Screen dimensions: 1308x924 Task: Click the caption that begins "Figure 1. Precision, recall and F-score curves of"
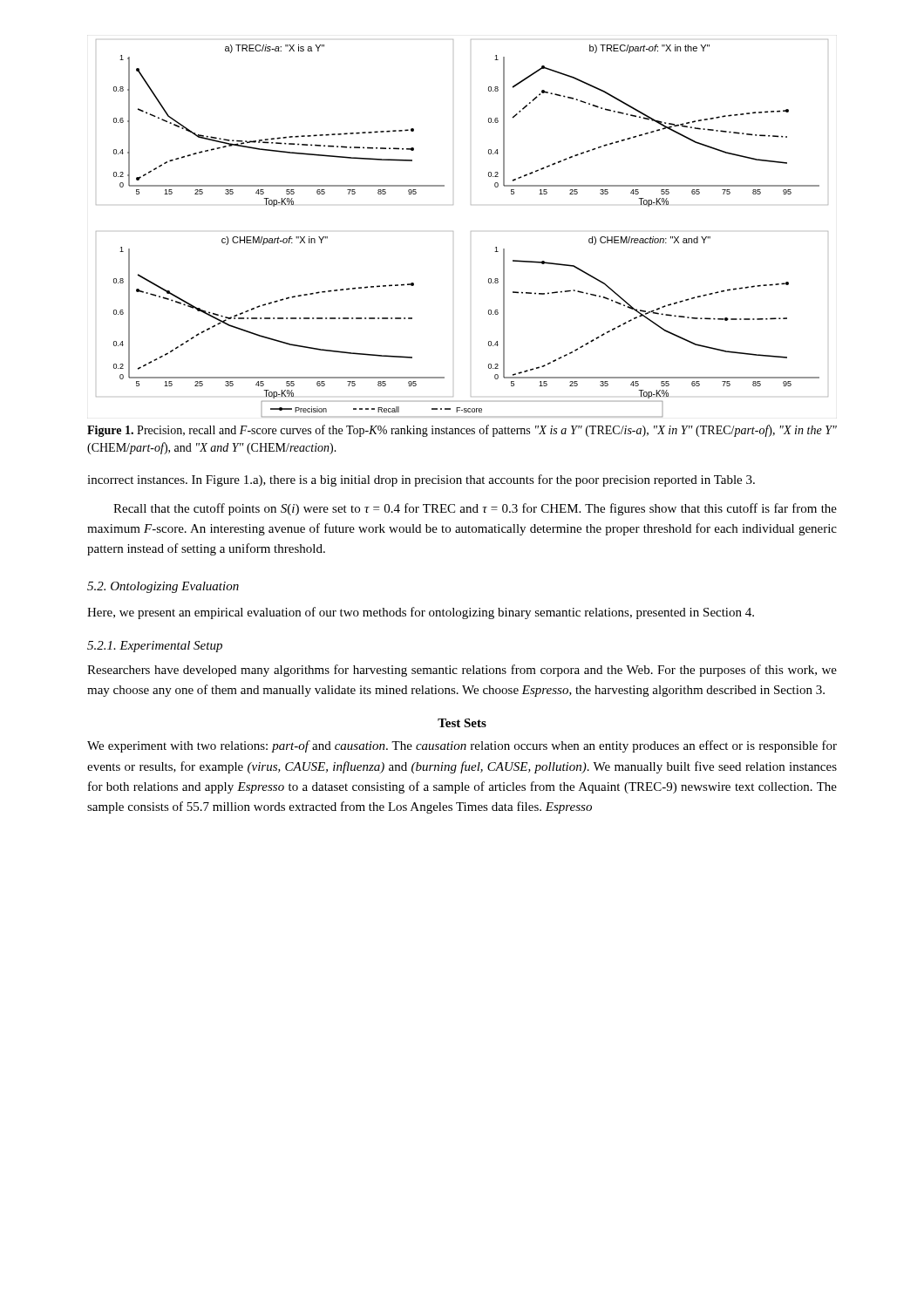click(462, 439)
